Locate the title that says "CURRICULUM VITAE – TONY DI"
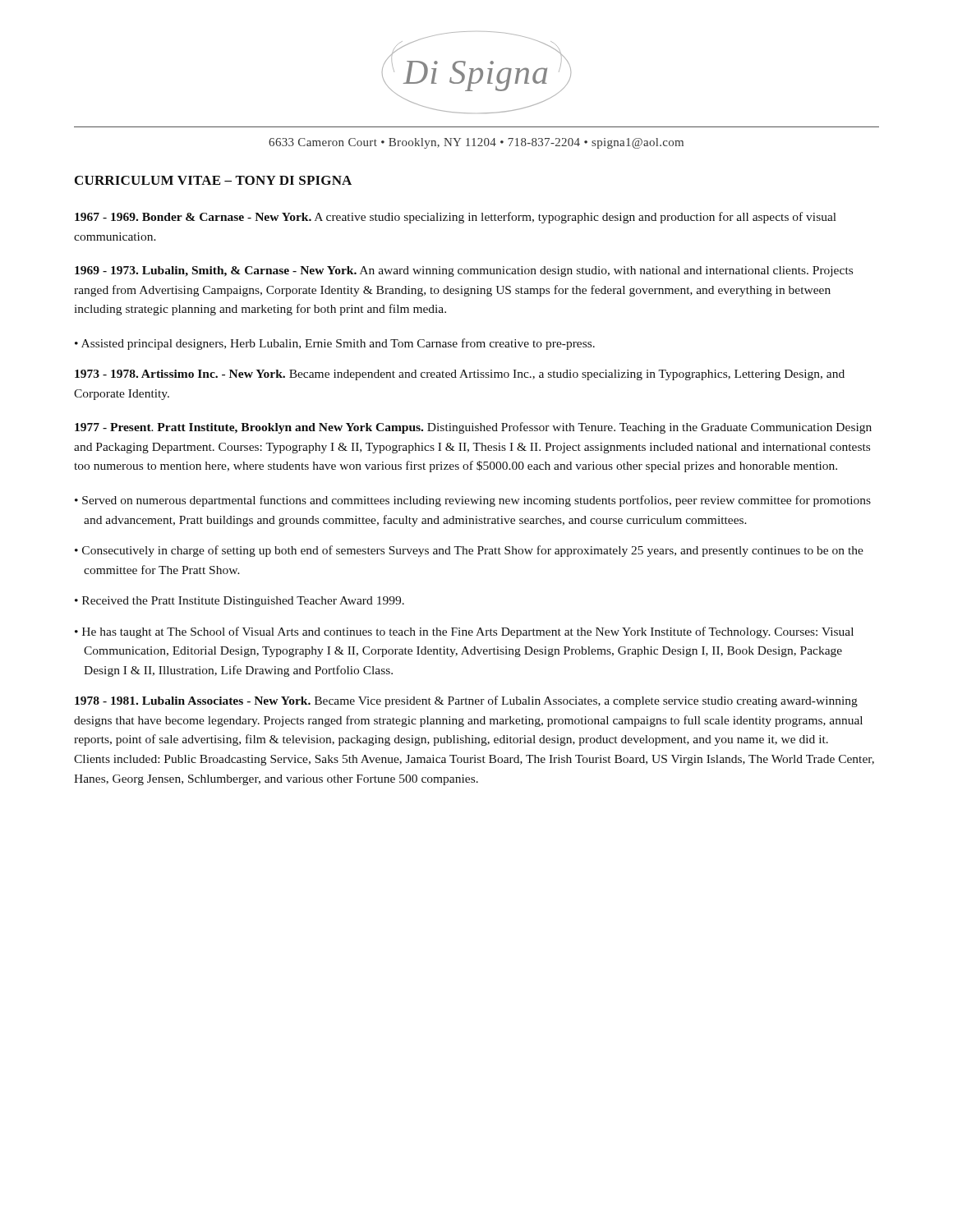 point(213,180)
